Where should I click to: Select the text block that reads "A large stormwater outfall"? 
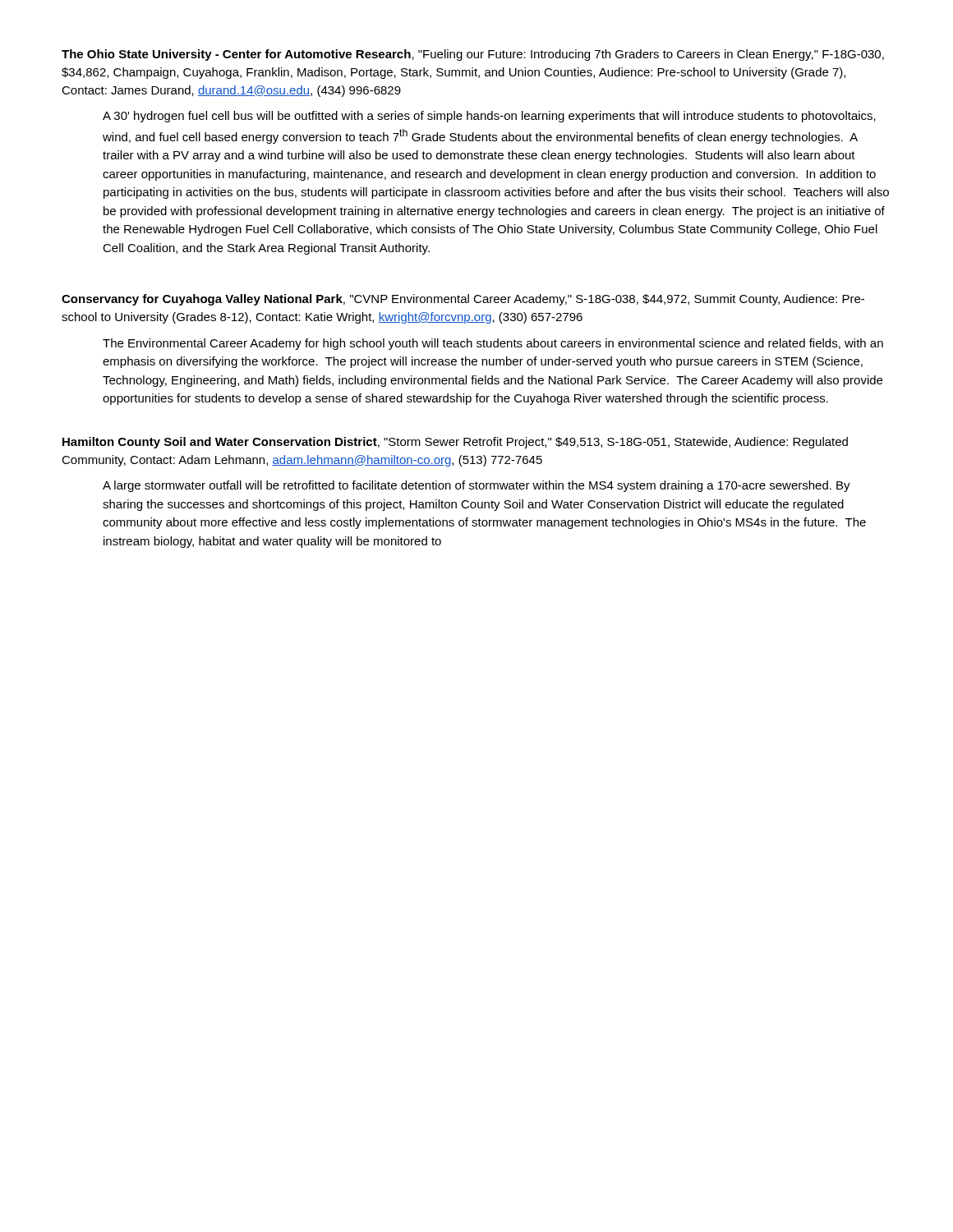pyautogui.click(x=485, y=513)
